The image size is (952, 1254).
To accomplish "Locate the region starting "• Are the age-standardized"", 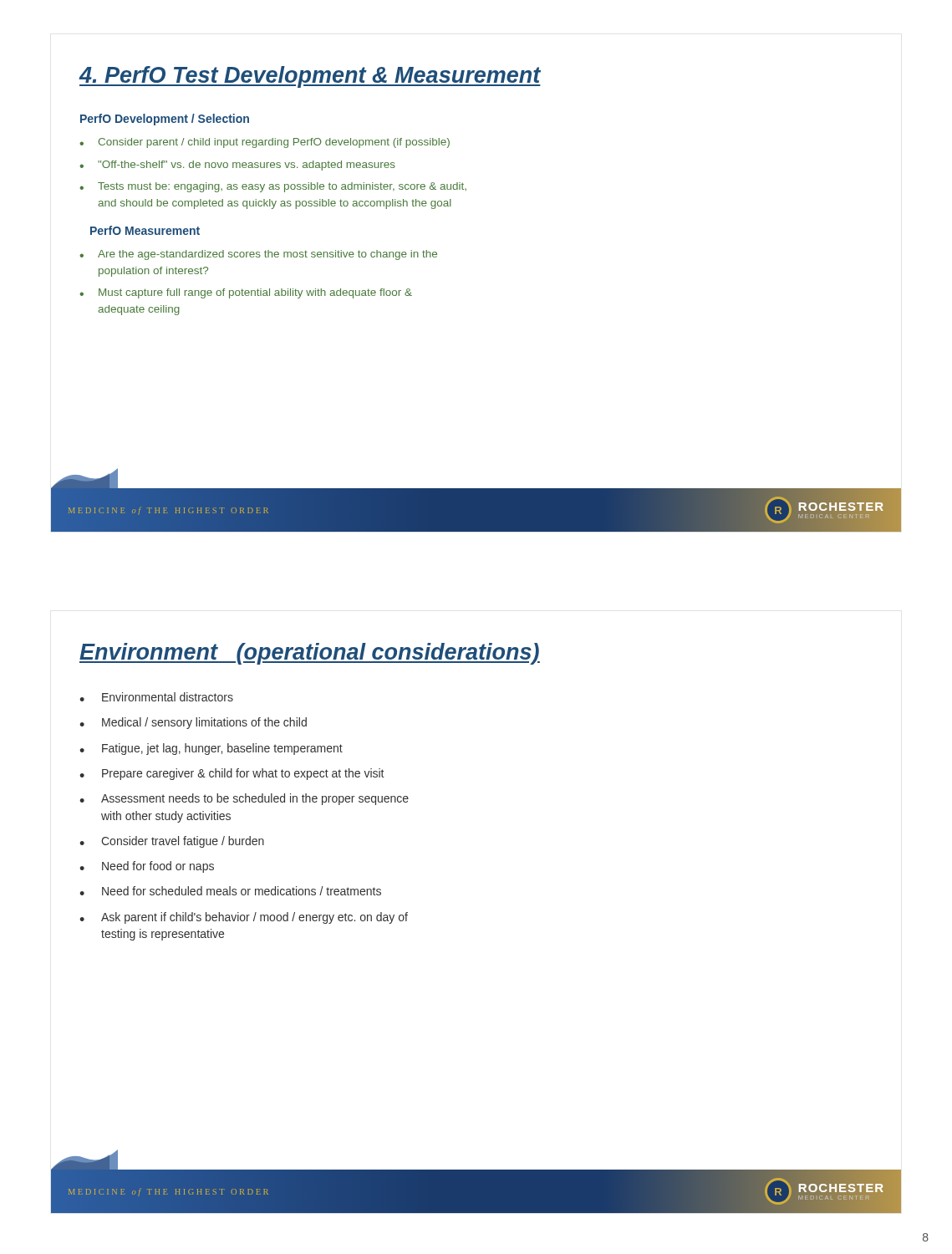I will click(x=259, y=261).
